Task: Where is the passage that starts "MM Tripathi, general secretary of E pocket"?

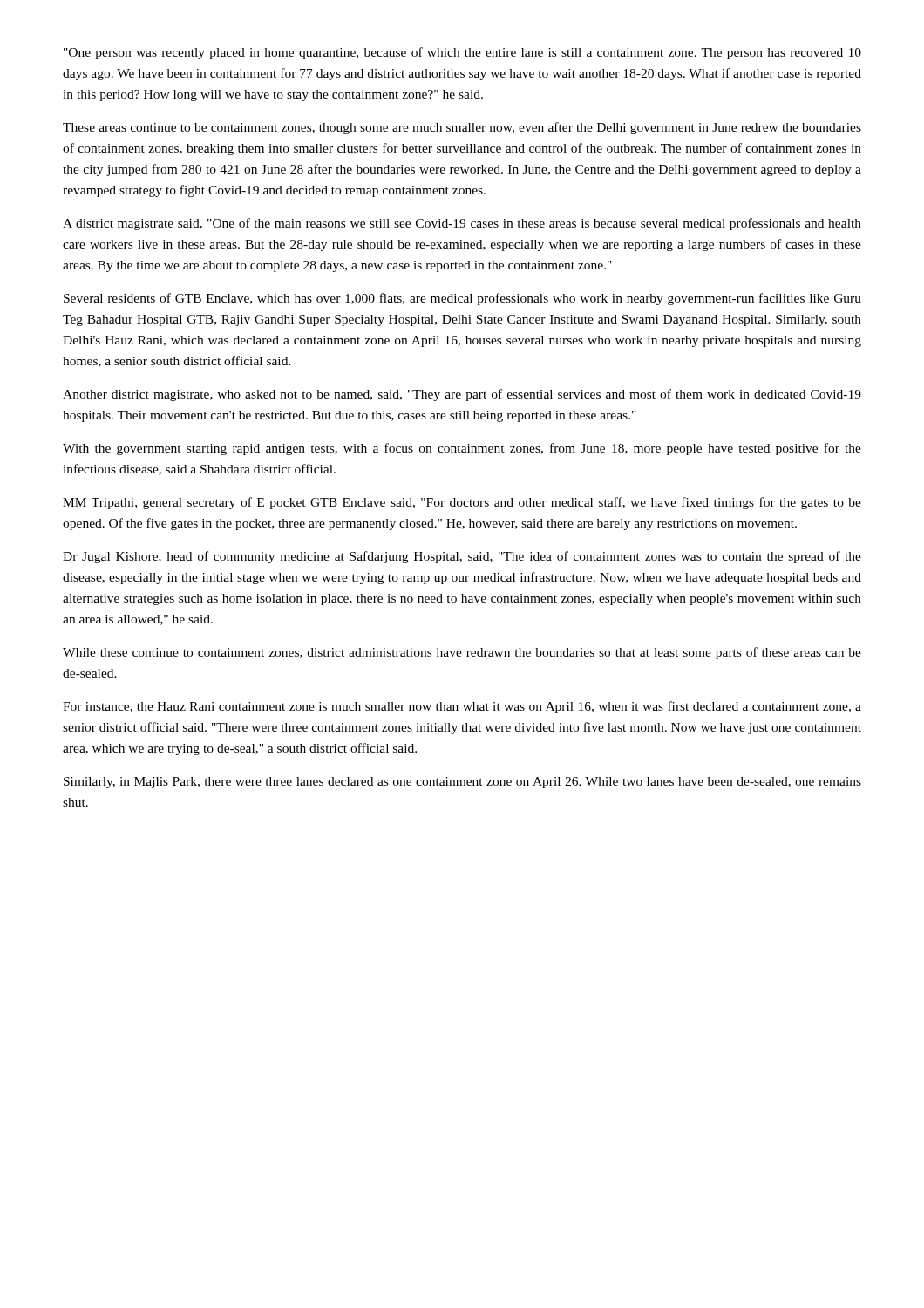Action: [x=462, y=513]
